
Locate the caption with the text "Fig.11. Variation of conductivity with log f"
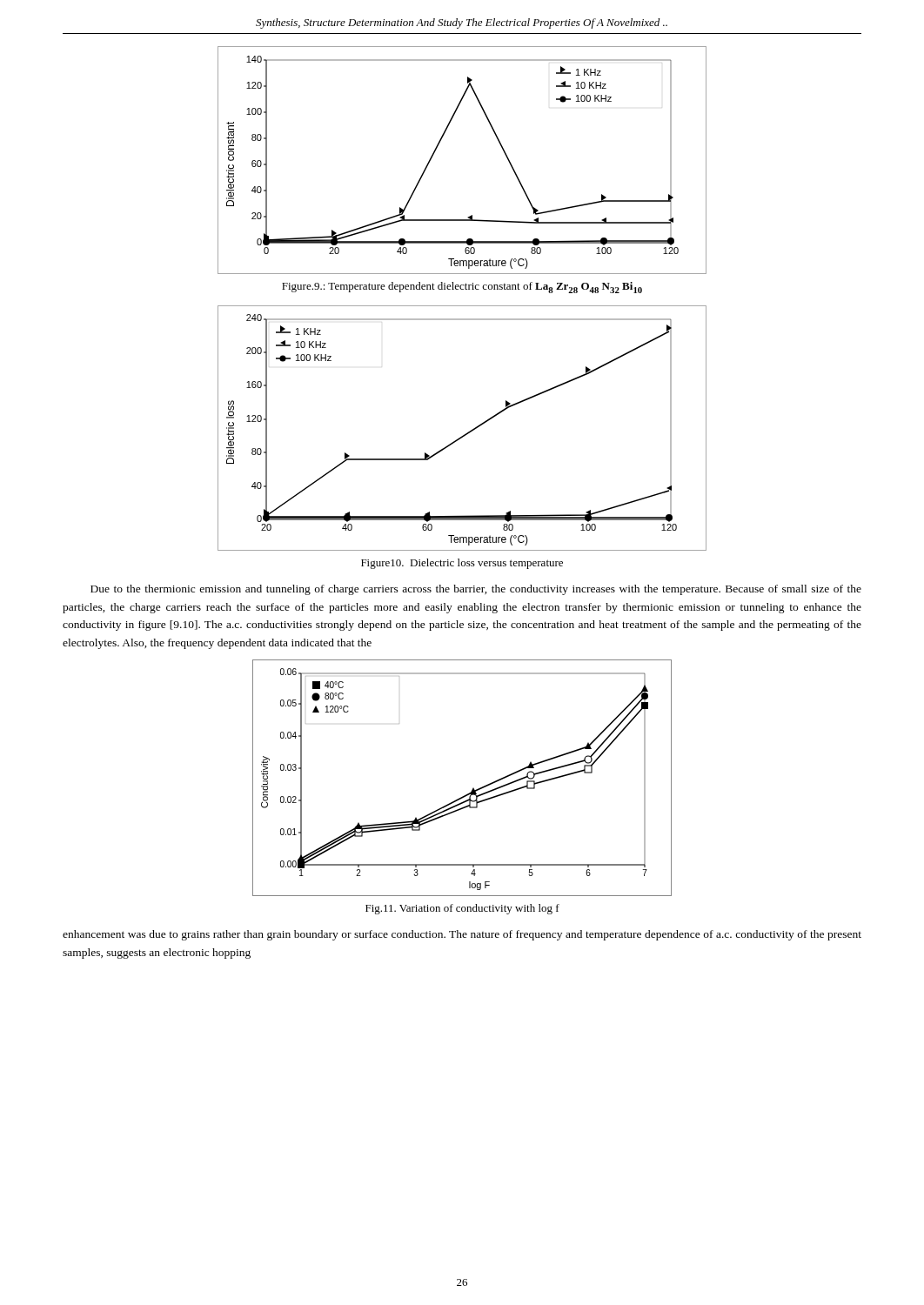pos(462,908)
